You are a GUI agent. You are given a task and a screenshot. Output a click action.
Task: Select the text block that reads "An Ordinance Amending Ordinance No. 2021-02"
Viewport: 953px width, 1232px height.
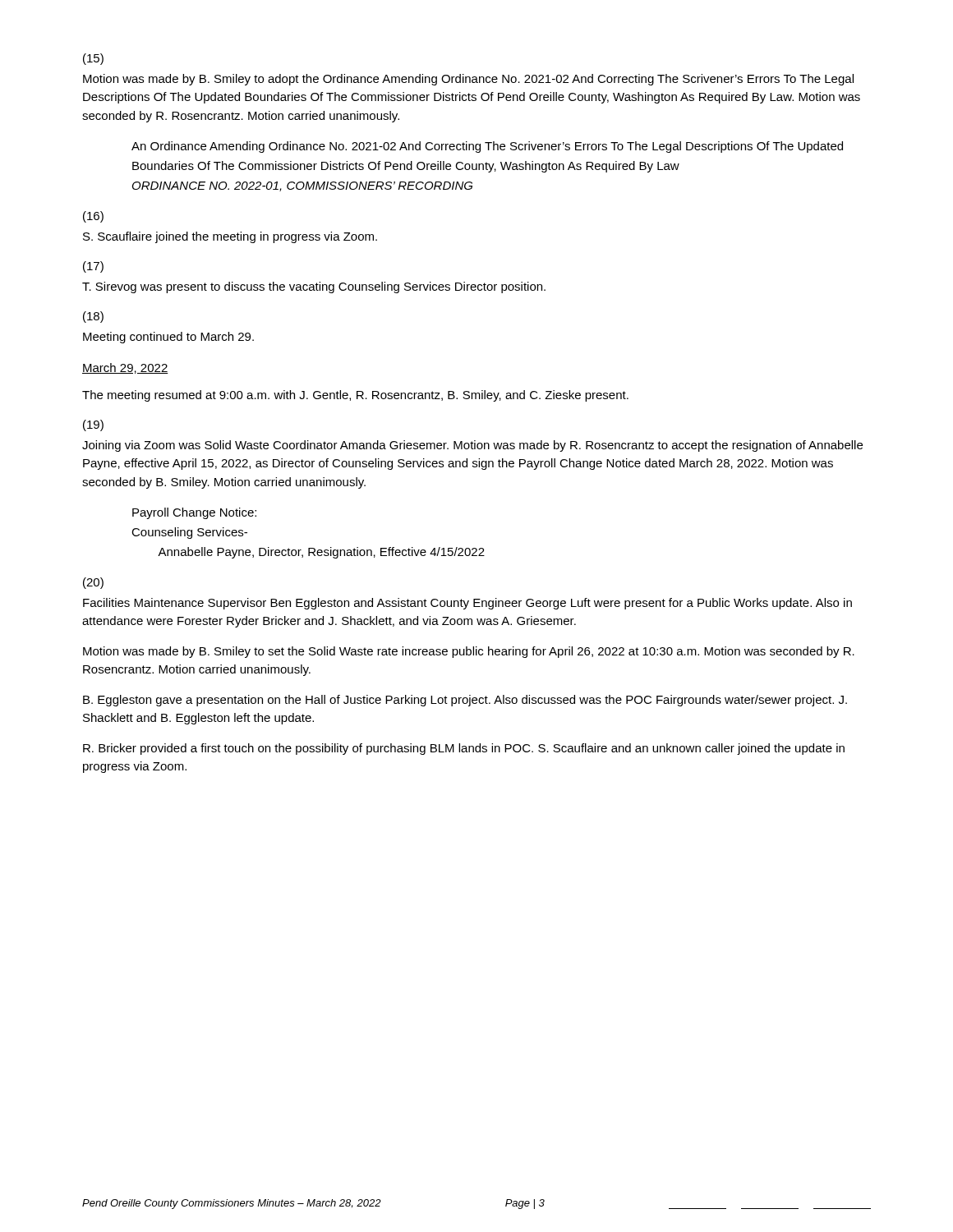click(488, 166)
